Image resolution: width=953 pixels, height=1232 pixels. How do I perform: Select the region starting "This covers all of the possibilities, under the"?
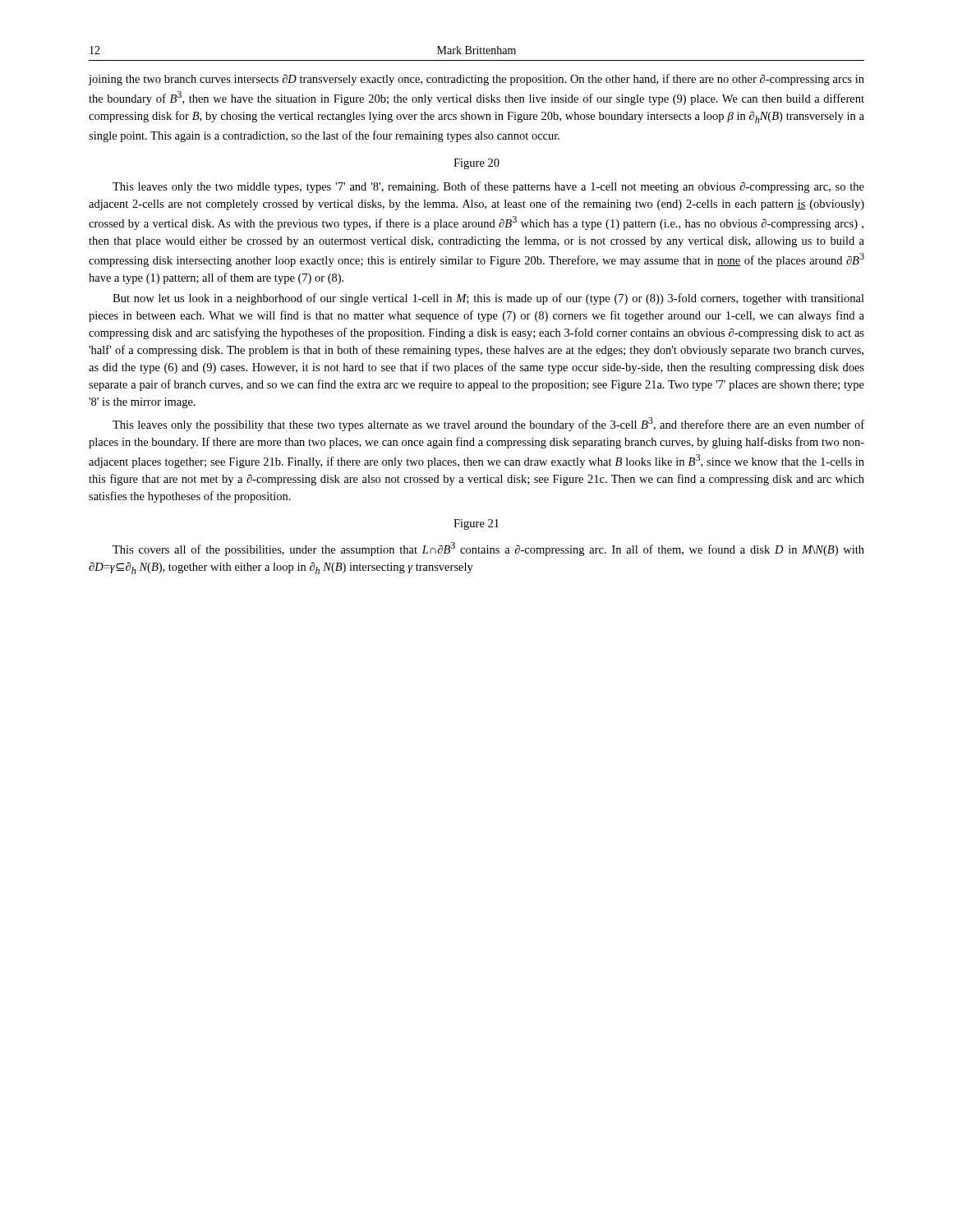[476, 558]
